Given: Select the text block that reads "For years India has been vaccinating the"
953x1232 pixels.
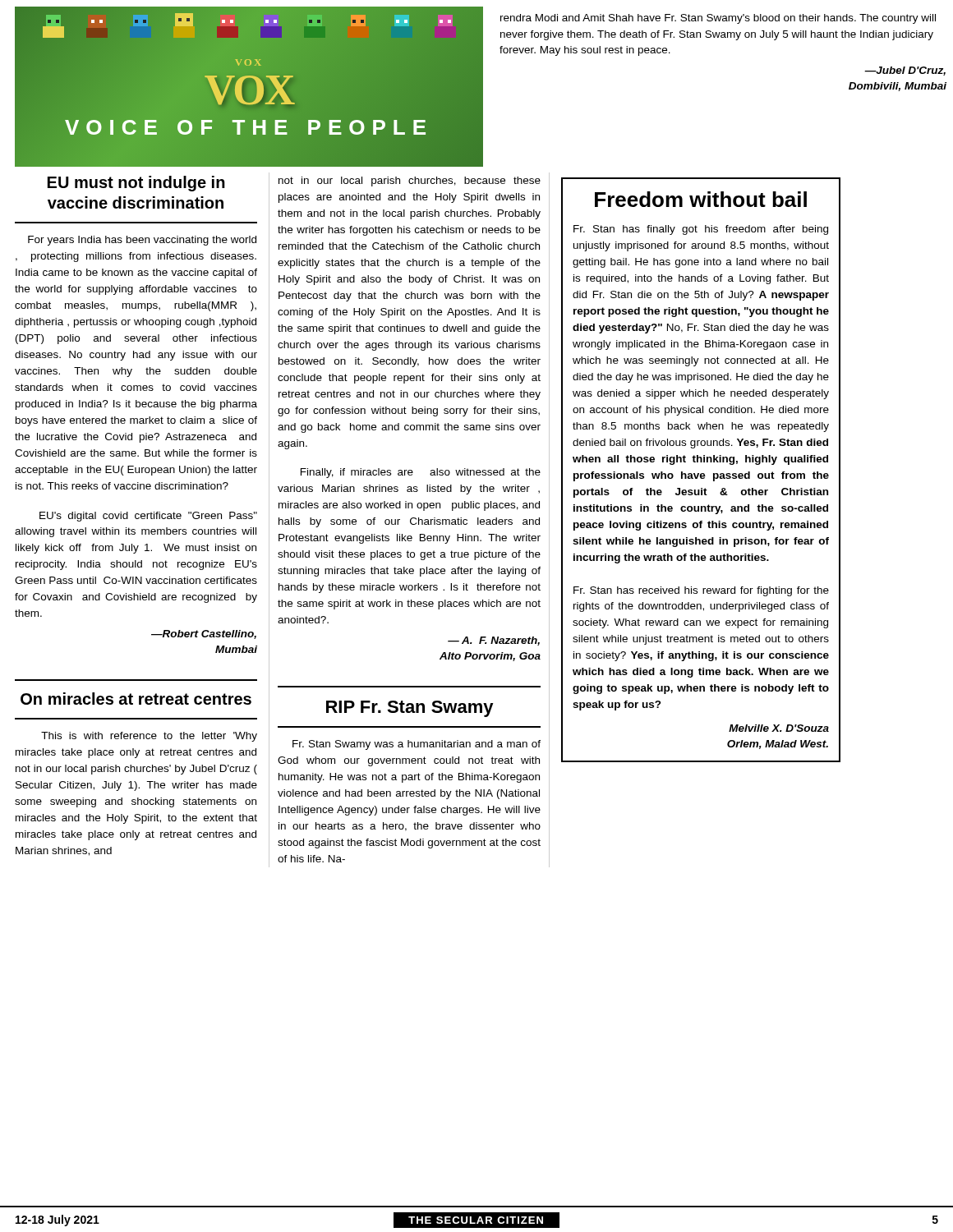Looking at the screenshot, I should (x=136, y=362).
